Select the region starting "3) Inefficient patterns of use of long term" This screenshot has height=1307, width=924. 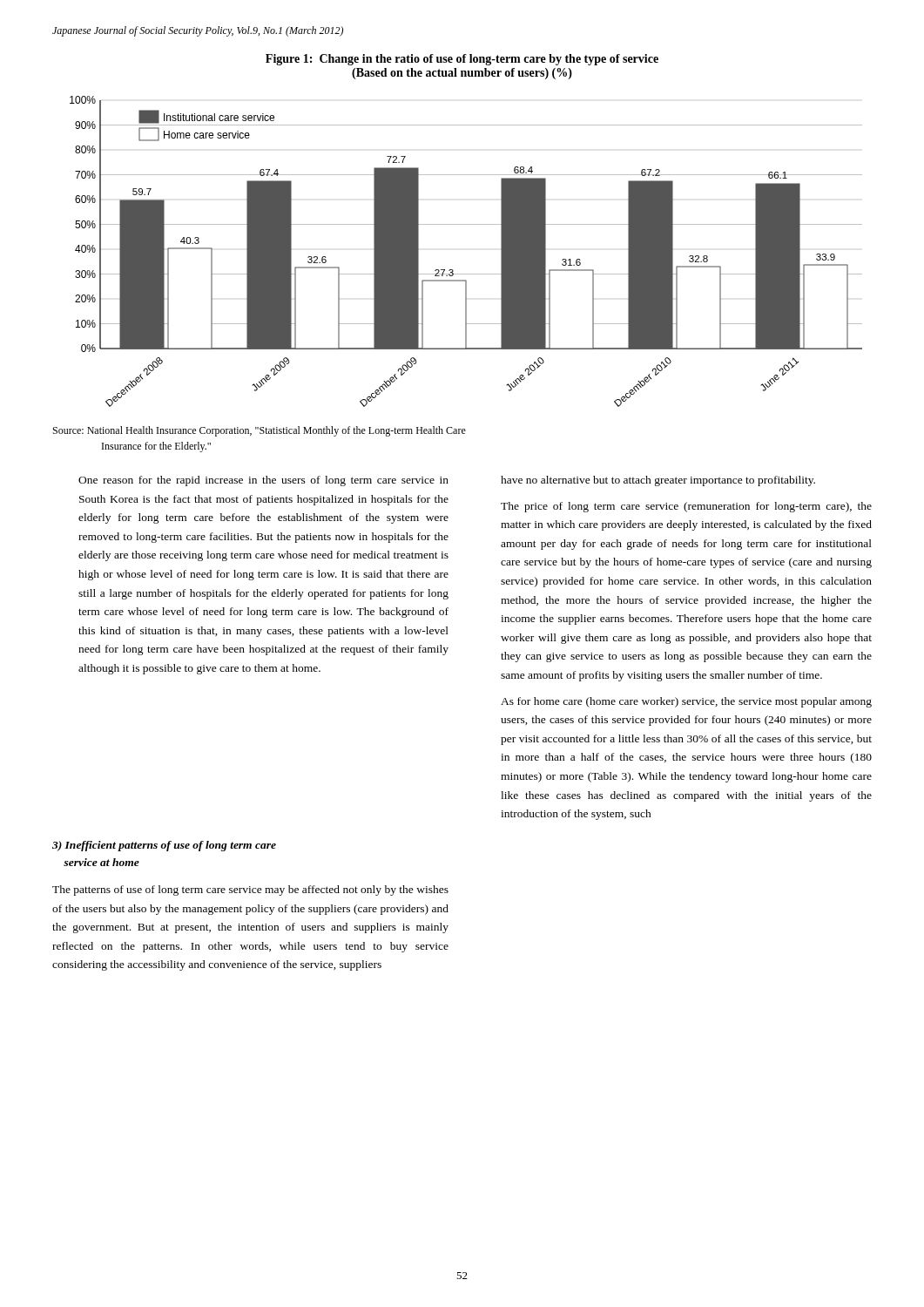click(x=164, y=854)
